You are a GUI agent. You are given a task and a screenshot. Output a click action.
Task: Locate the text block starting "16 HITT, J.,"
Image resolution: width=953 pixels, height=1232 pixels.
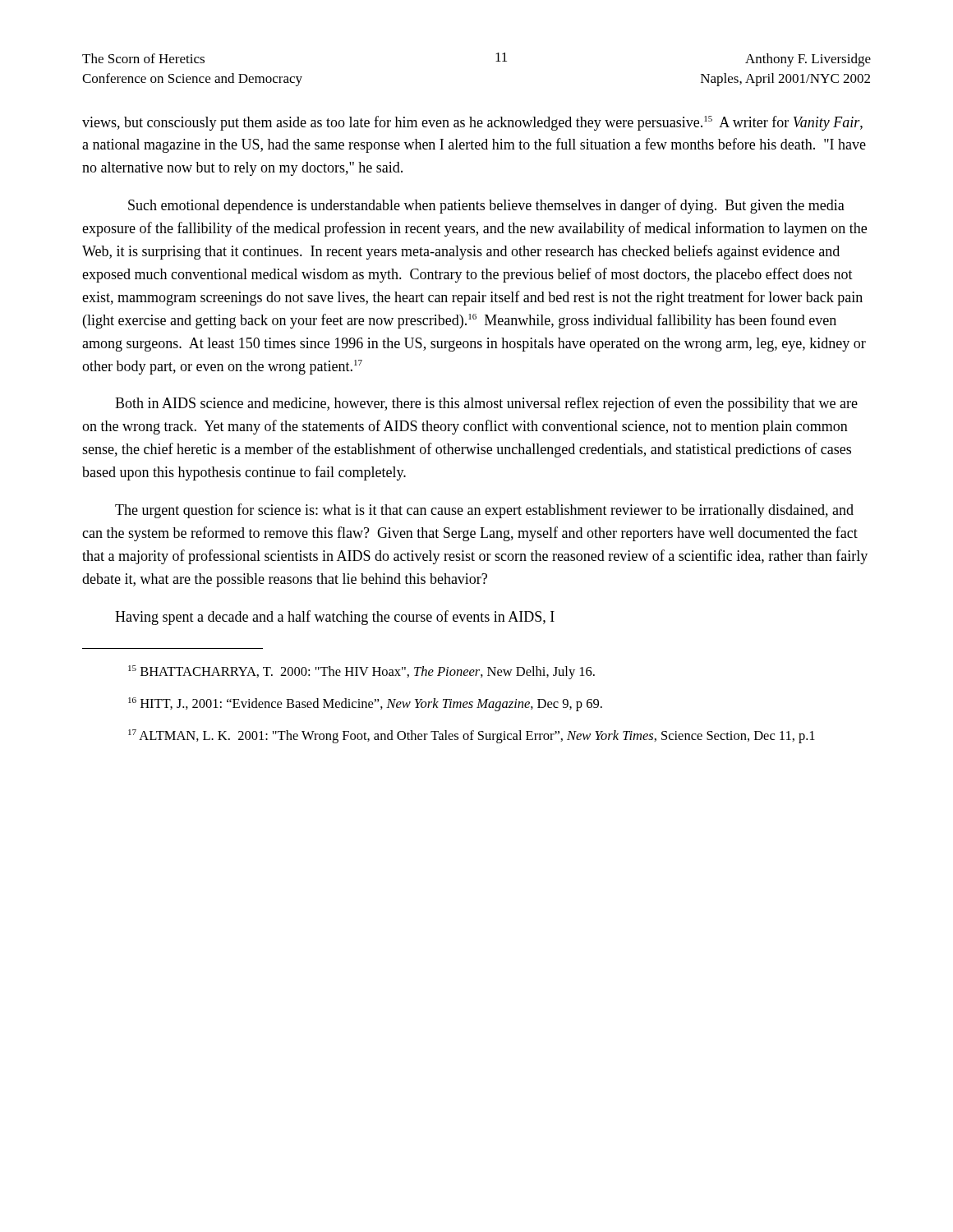[476, 704]
